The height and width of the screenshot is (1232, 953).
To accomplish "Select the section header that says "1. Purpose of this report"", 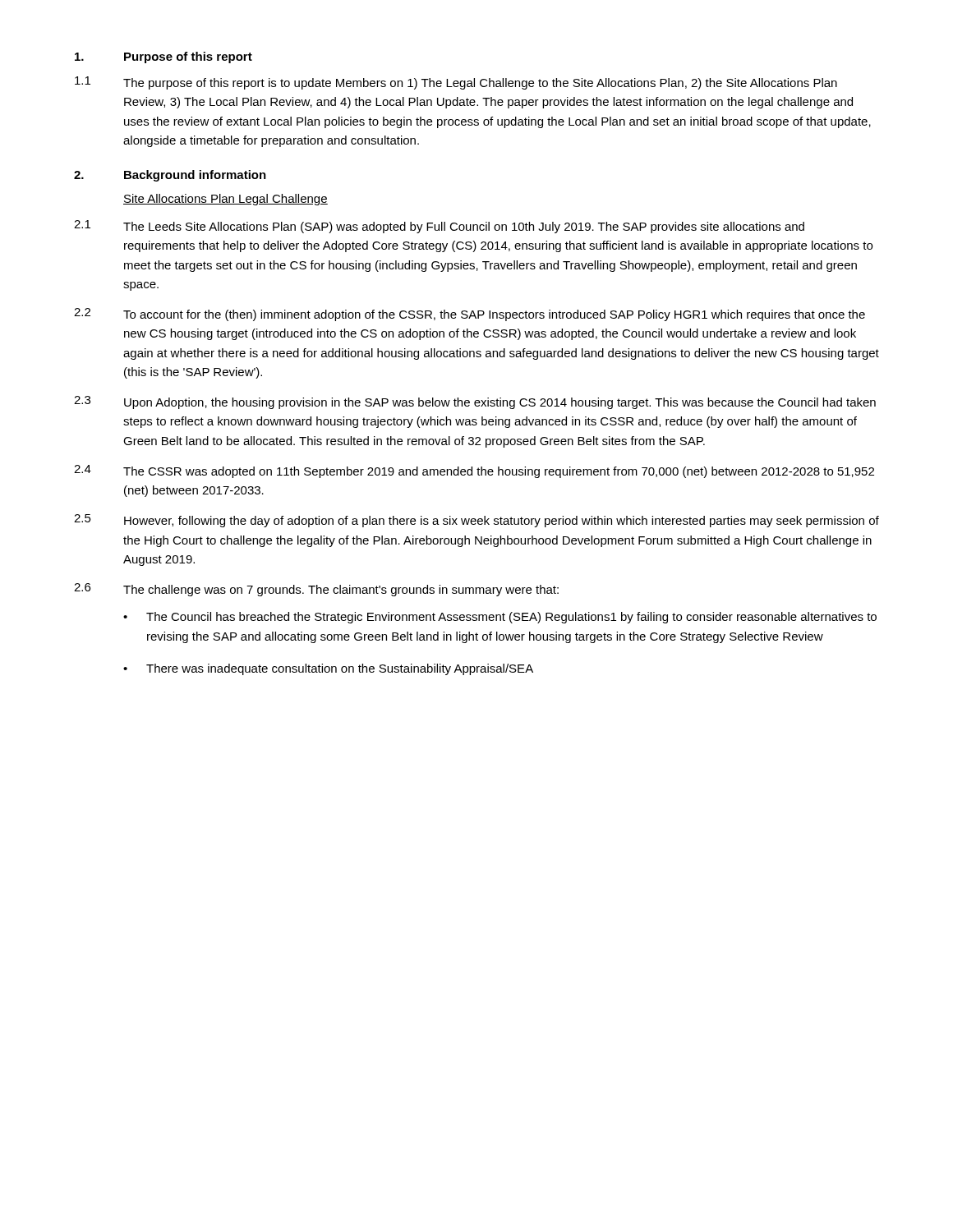I will click(x=163, y=56).
